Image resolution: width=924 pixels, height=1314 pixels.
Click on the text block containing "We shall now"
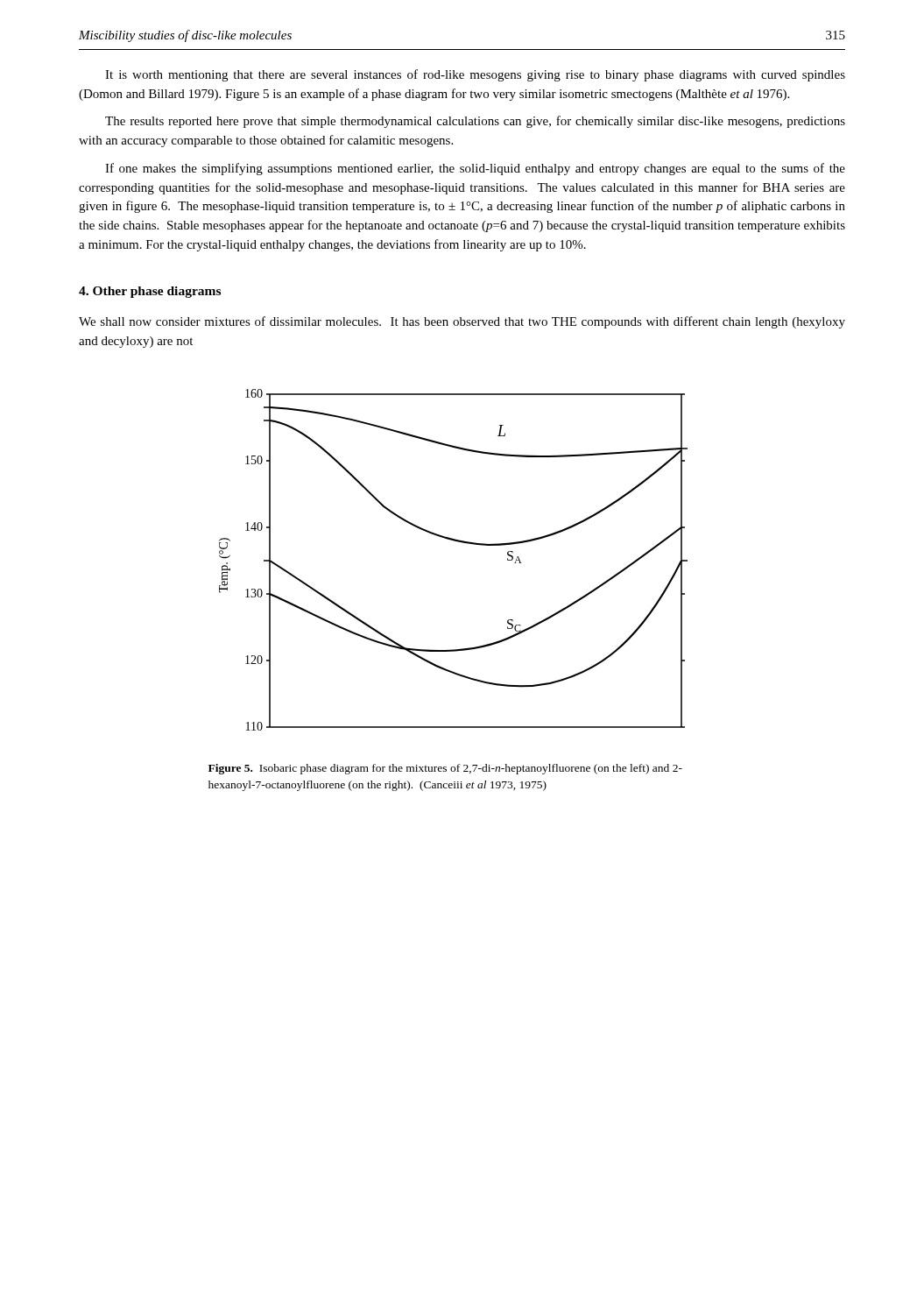pos(462,332)
